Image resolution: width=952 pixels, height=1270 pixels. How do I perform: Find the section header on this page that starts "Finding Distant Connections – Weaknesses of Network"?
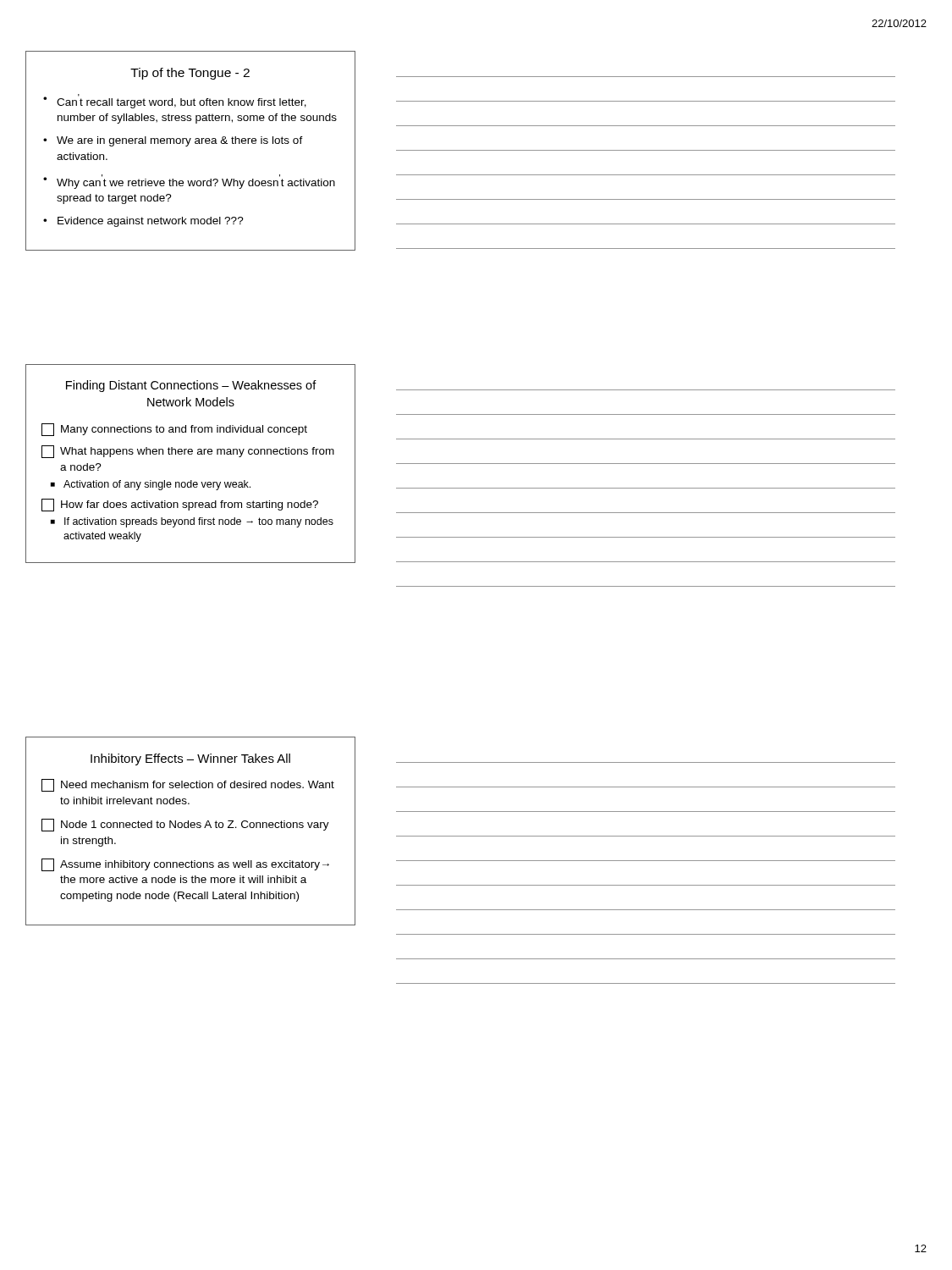[190, 394]
